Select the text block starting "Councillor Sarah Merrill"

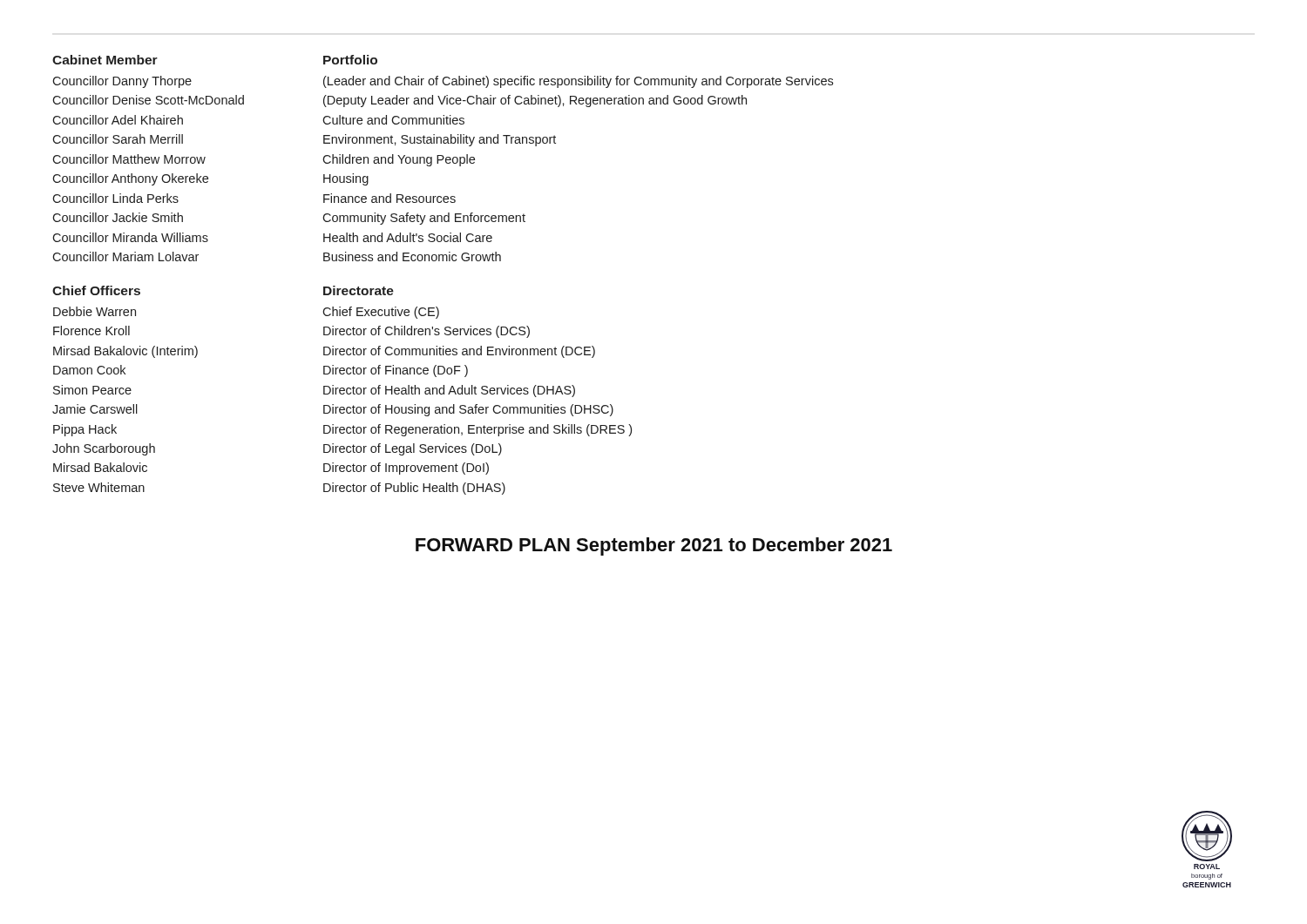(118, 140)
